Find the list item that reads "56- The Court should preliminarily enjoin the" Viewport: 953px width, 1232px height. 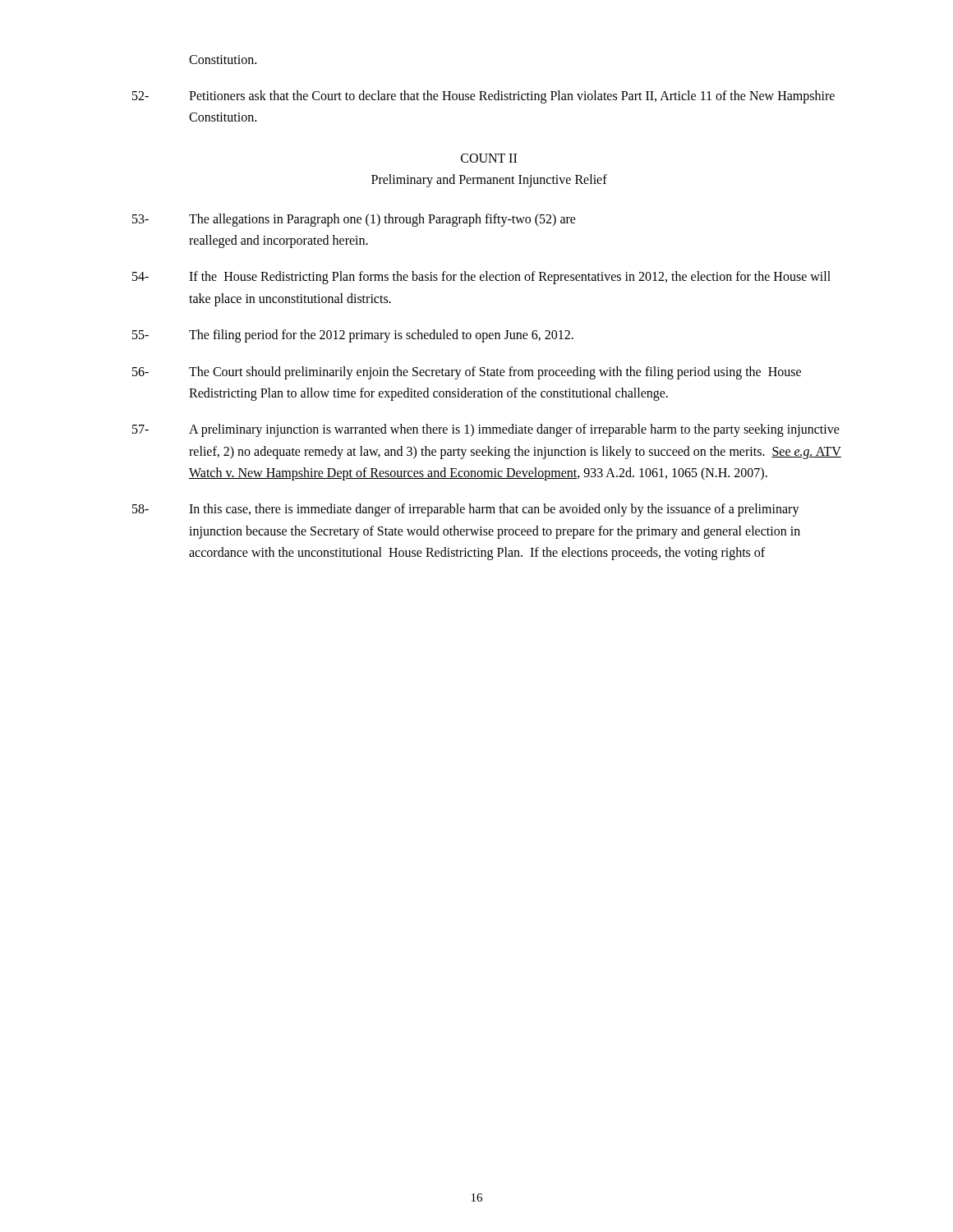pyautogui.click(x=489, y=383)
